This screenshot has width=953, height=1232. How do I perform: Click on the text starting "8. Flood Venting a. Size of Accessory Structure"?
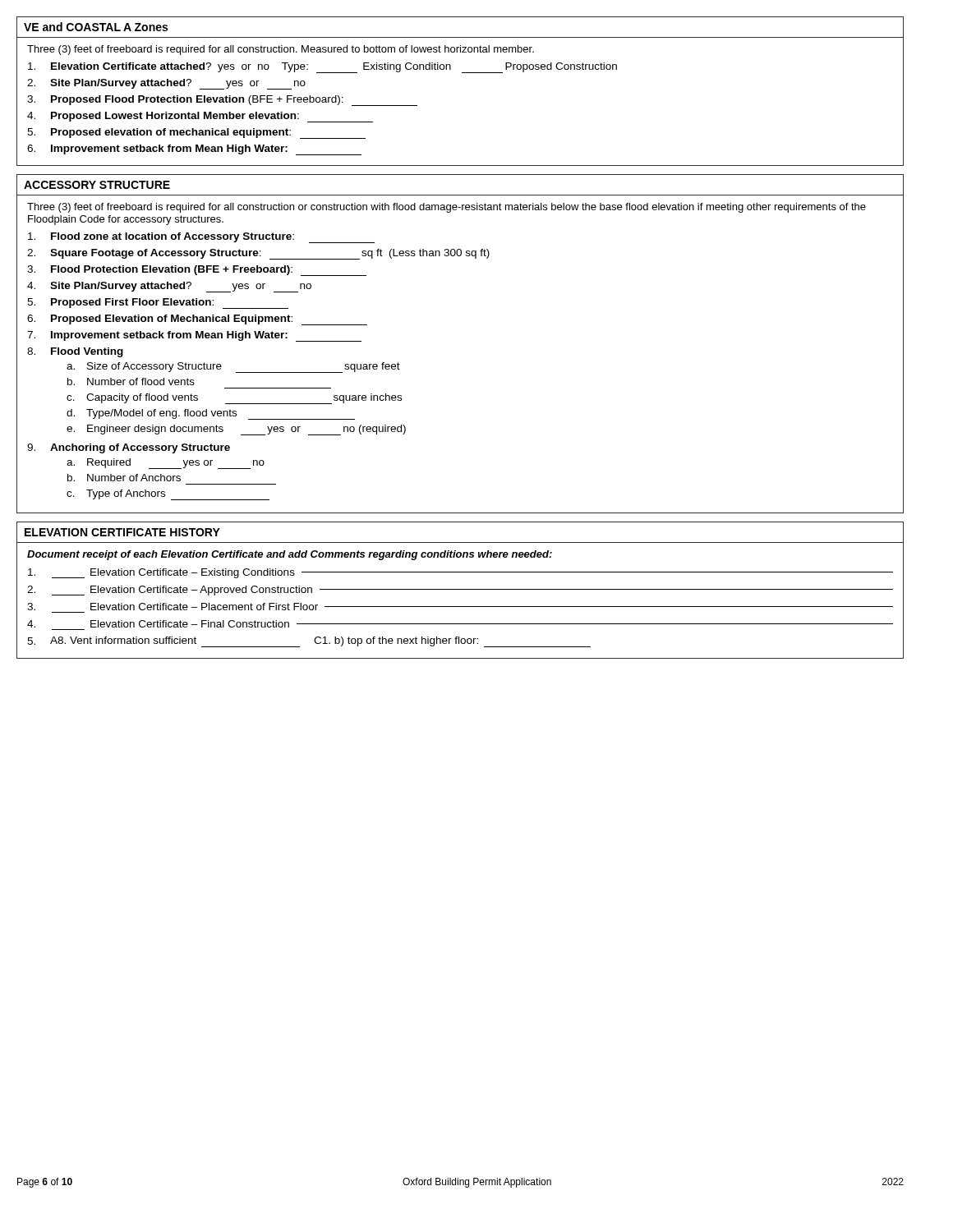pos(75,352)
